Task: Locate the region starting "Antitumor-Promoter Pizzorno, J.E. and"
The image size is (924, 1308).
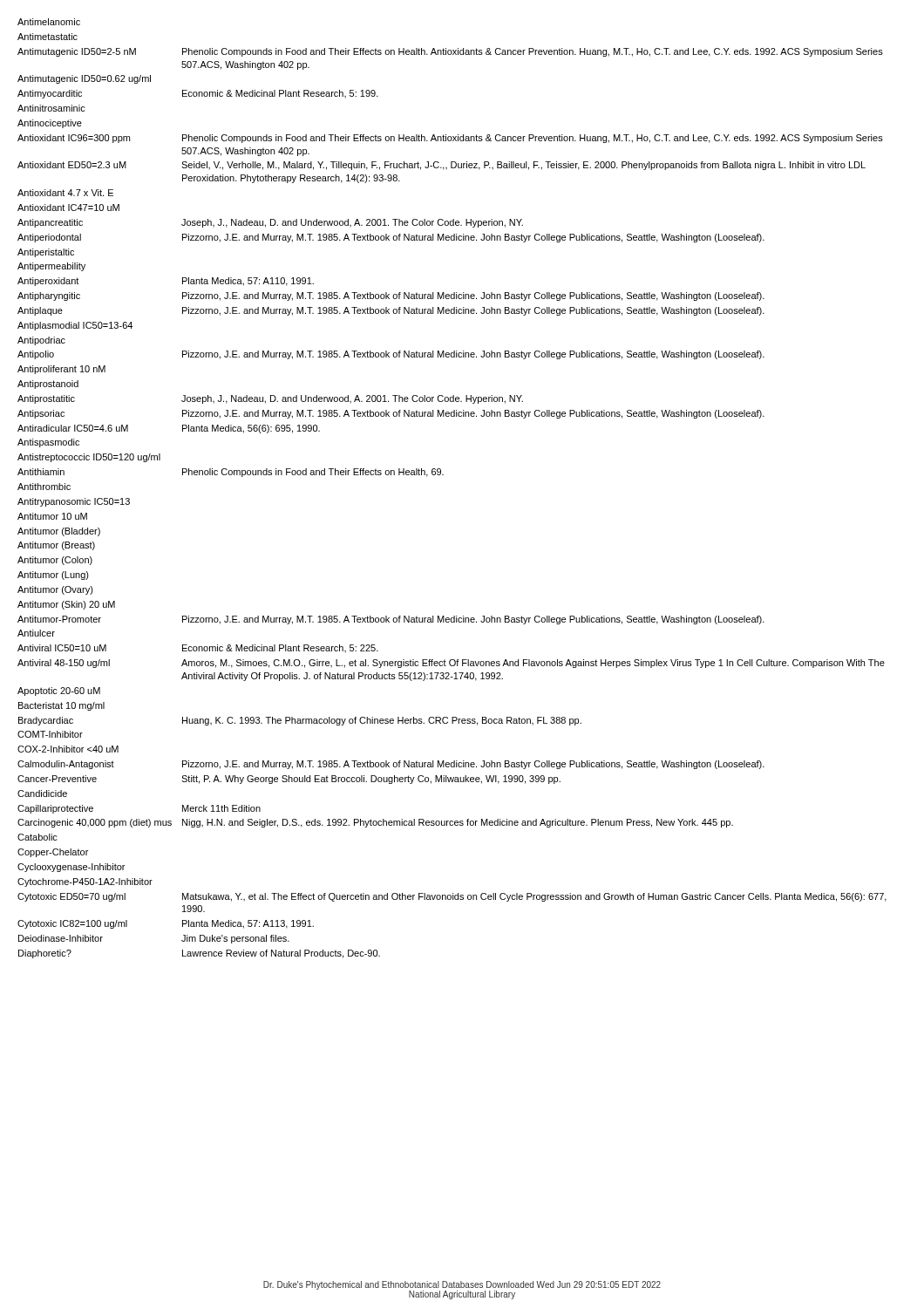Action: coord(462,619)
